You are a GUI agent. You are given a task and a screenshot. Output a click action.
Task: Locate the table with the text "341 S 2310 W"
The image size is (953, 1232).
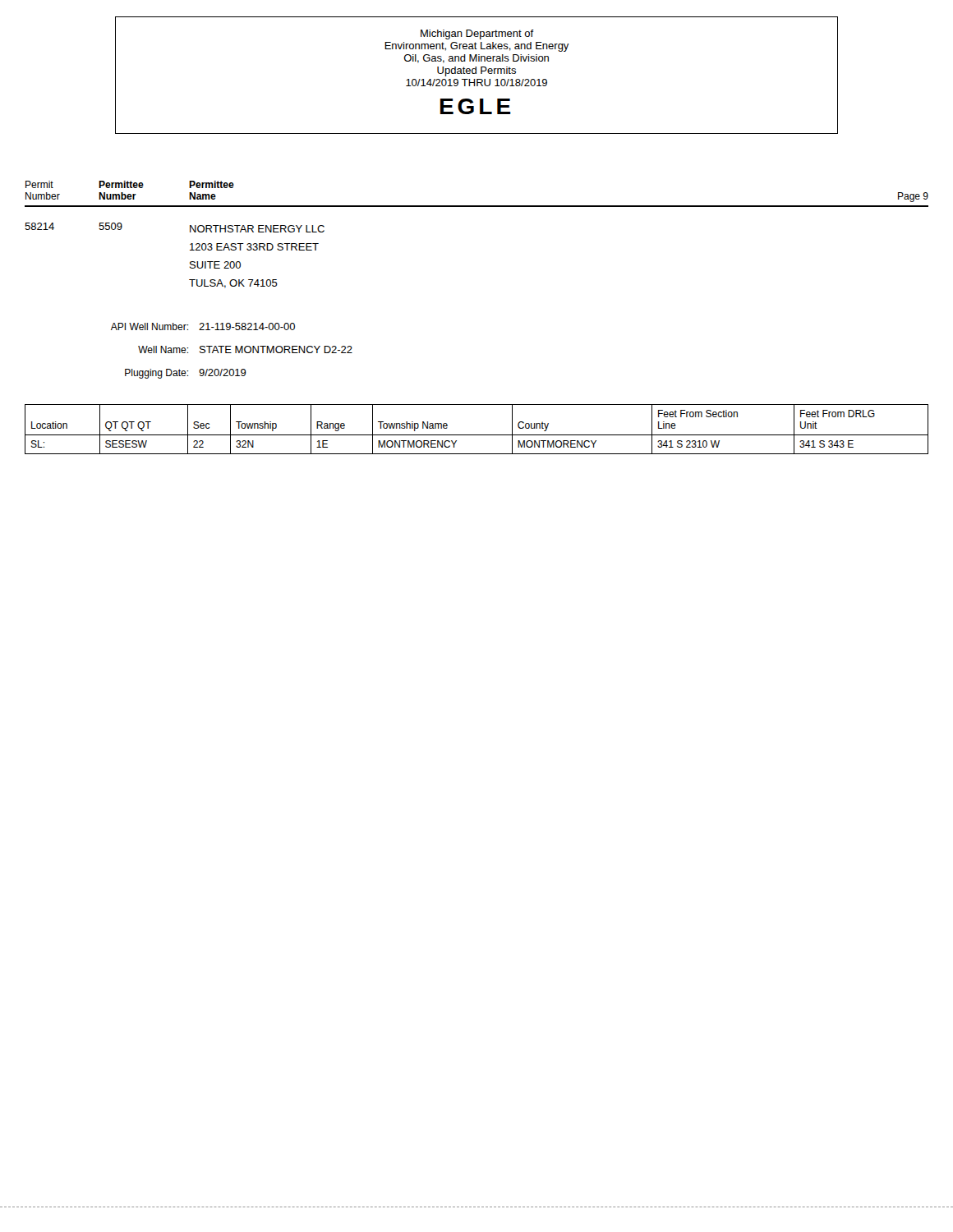tap(476, 429)
